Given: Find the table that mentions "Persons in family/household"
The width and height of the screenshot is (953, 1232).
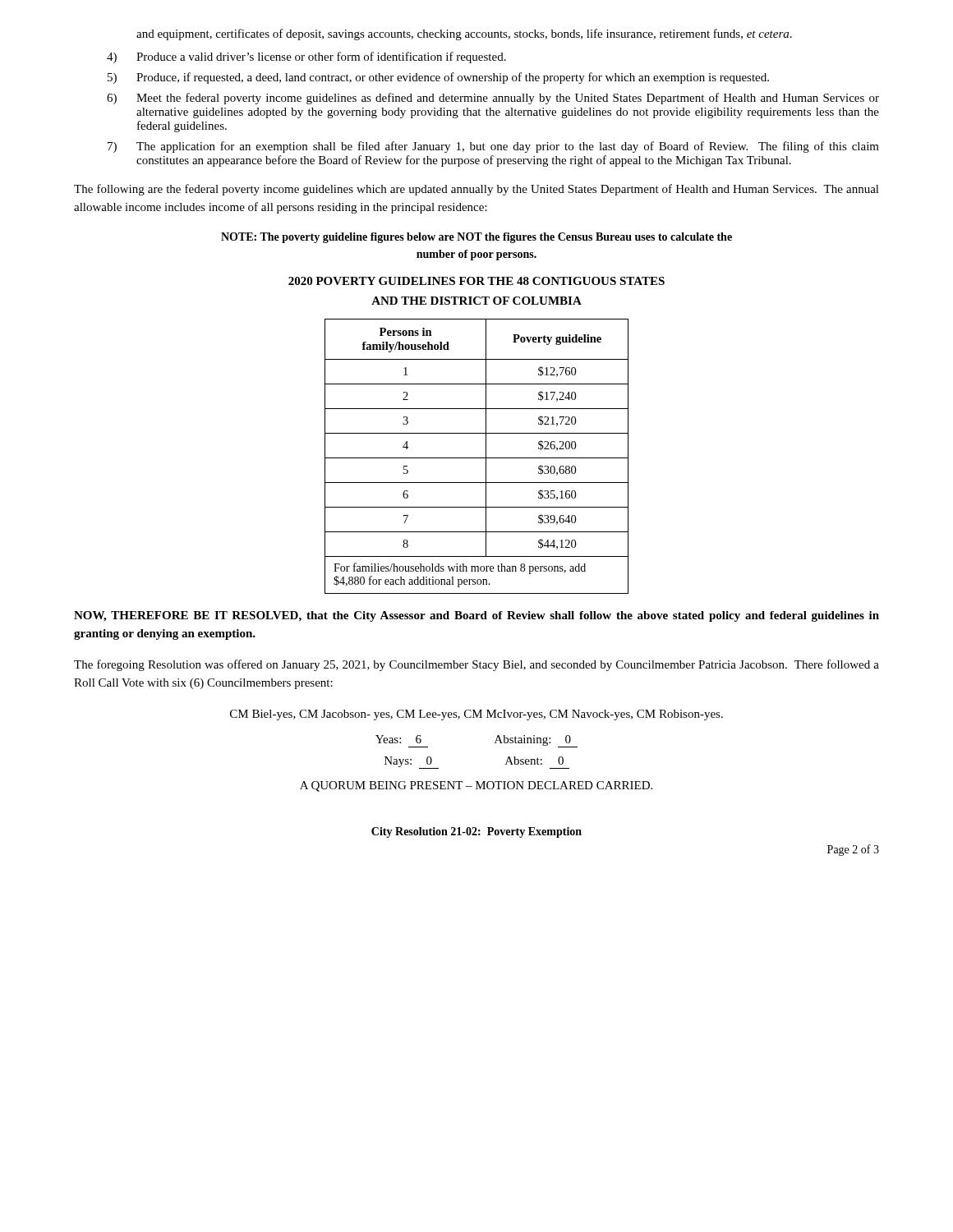Looking at the screenshot, I should pos(476,456).
